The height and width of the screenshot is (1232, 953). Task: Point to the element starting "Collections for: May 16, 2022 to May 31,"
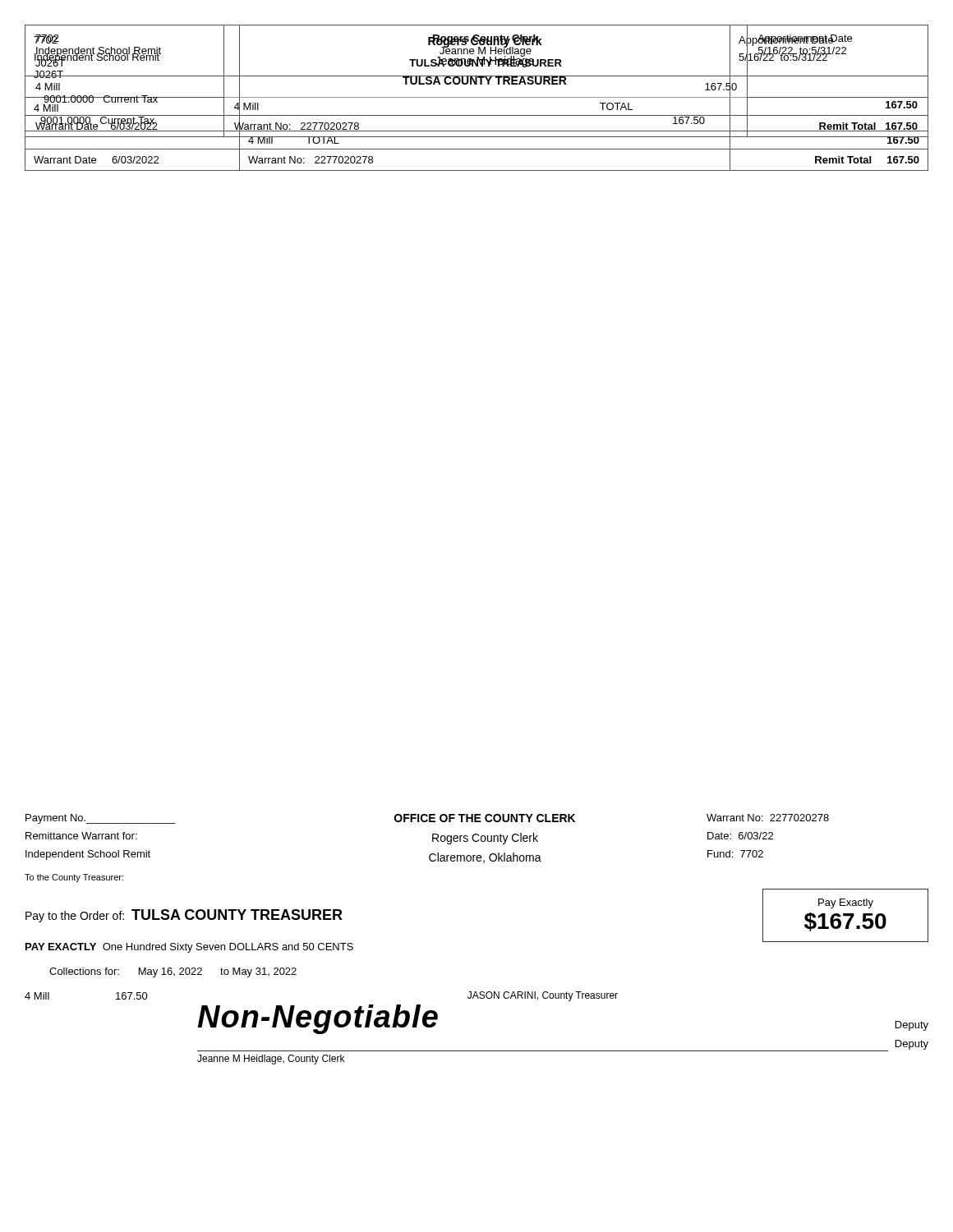[x=173, y=971]
